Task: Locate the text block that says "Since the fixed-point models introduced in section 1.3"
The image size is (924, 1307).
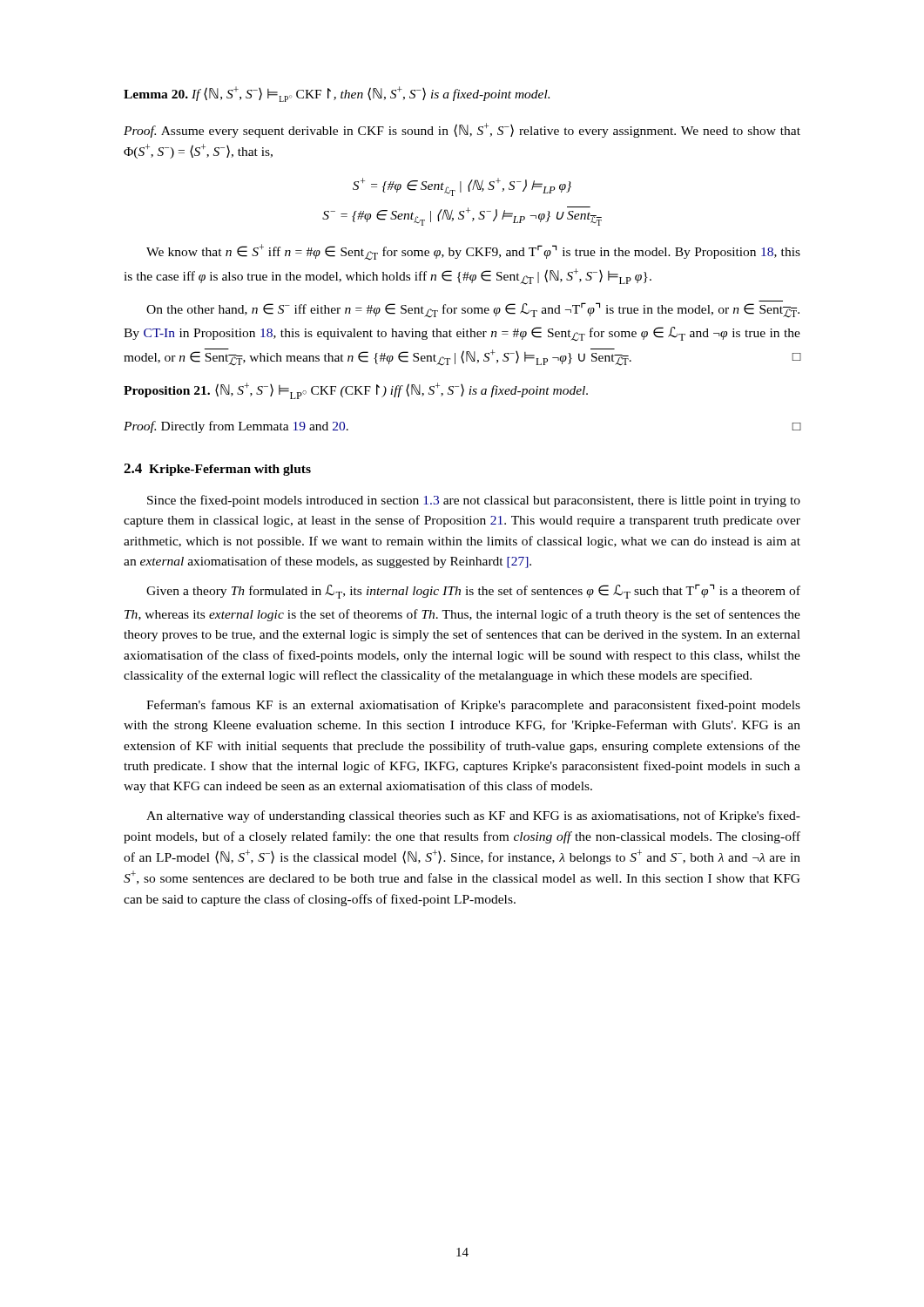Action: coord(462,699)
